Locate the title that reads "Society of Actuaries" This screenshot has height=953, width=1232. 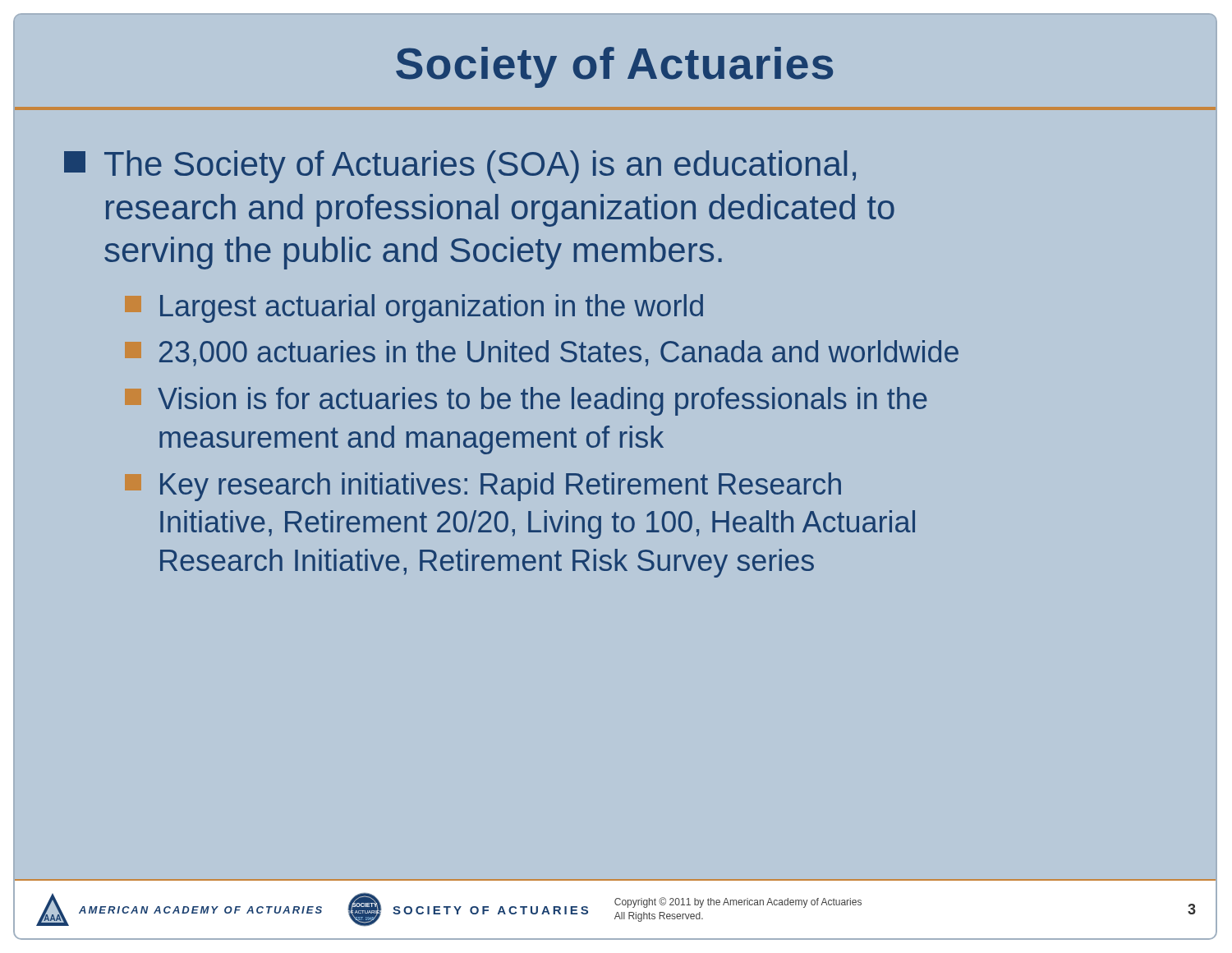(615, 63)
